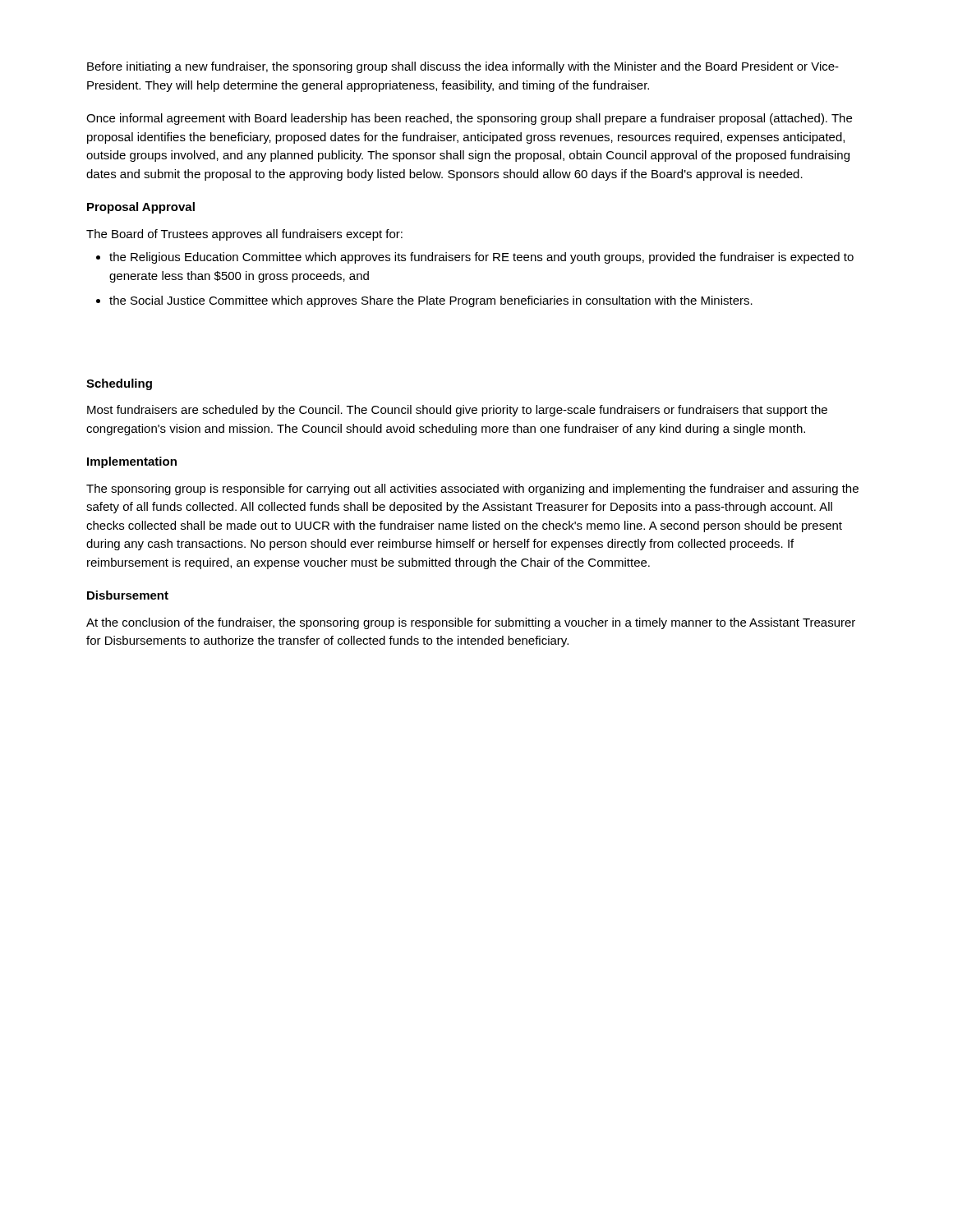Locate the region starting "the Religious Education Committee which approves its"
The height and width of the screenshot is (1232, 953).
coord(482,266)
